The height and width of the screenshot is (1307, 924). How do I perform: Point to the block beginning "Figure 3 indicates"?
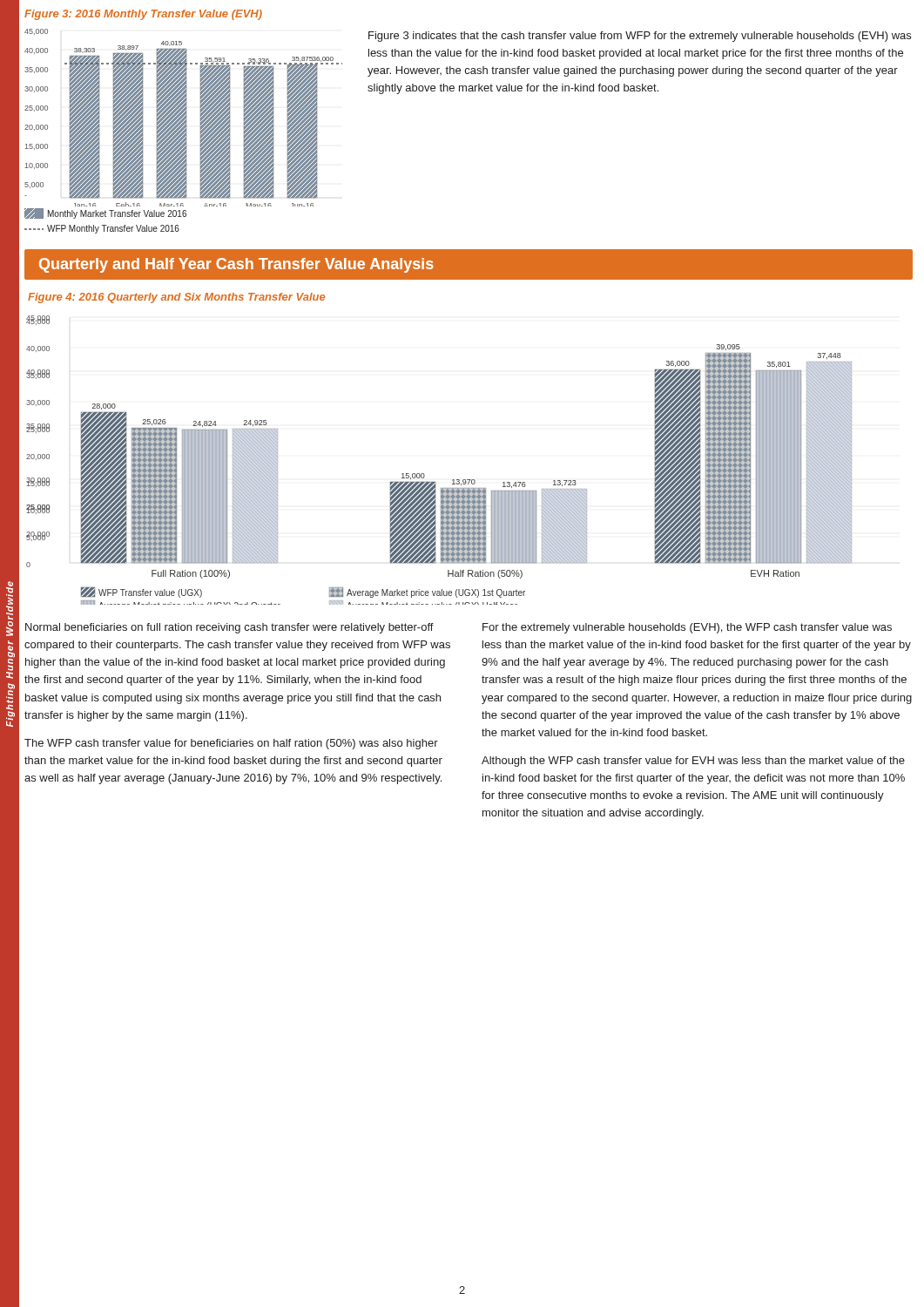click(640, 62)
